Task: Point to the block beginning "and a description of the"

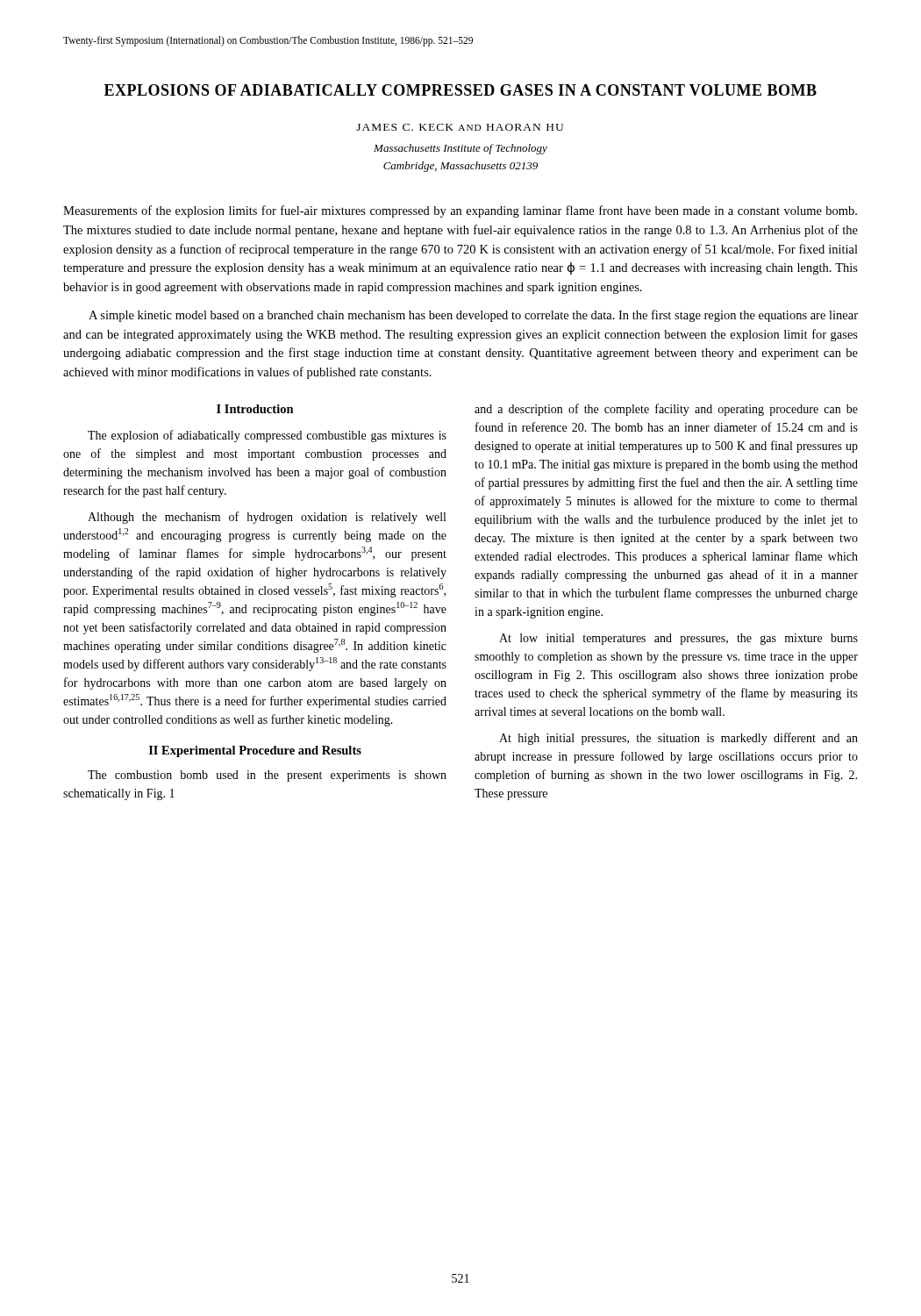Action: (666, 601)
